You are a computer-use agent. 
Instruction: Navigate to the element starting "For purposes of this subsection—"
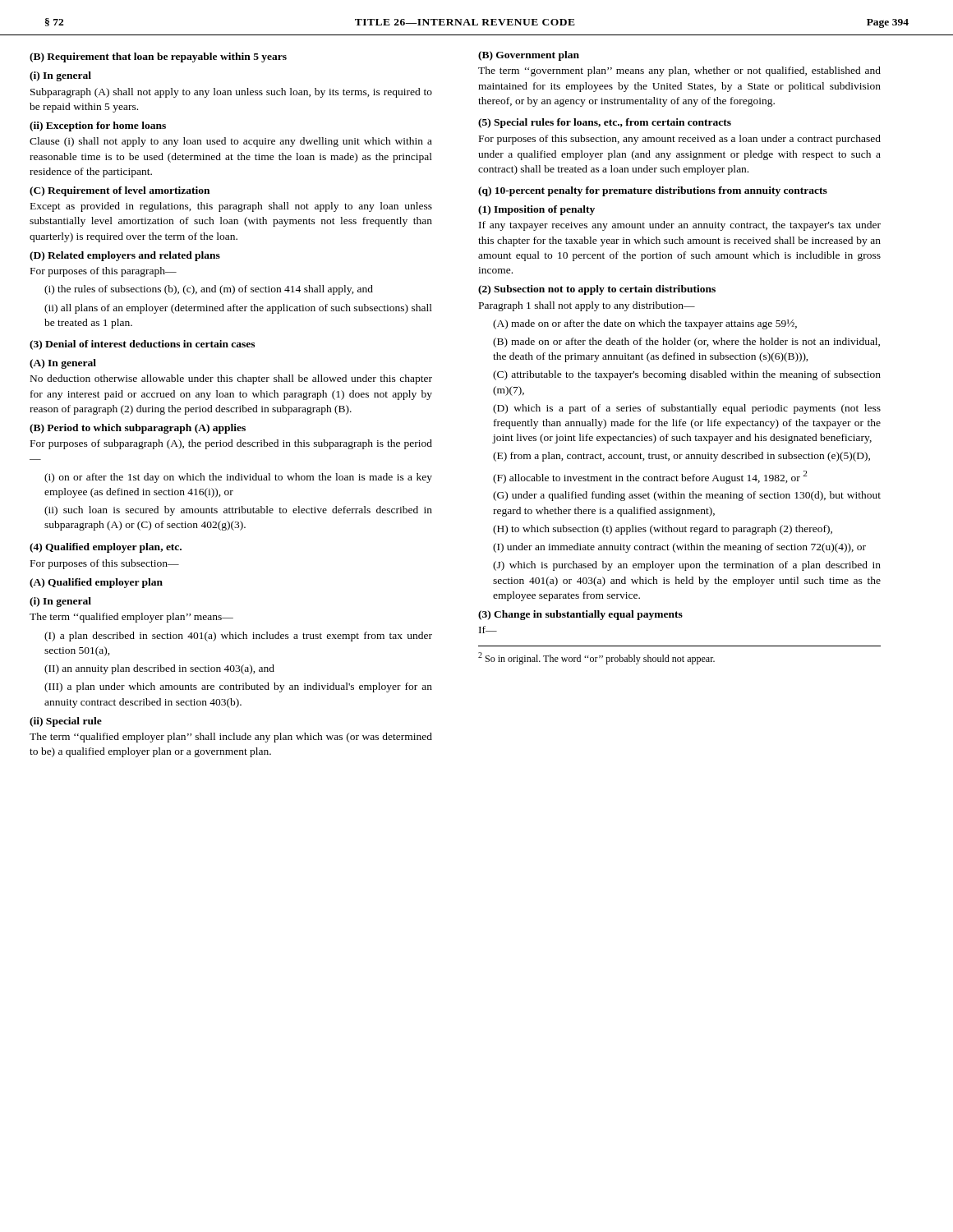pos(105,564)
